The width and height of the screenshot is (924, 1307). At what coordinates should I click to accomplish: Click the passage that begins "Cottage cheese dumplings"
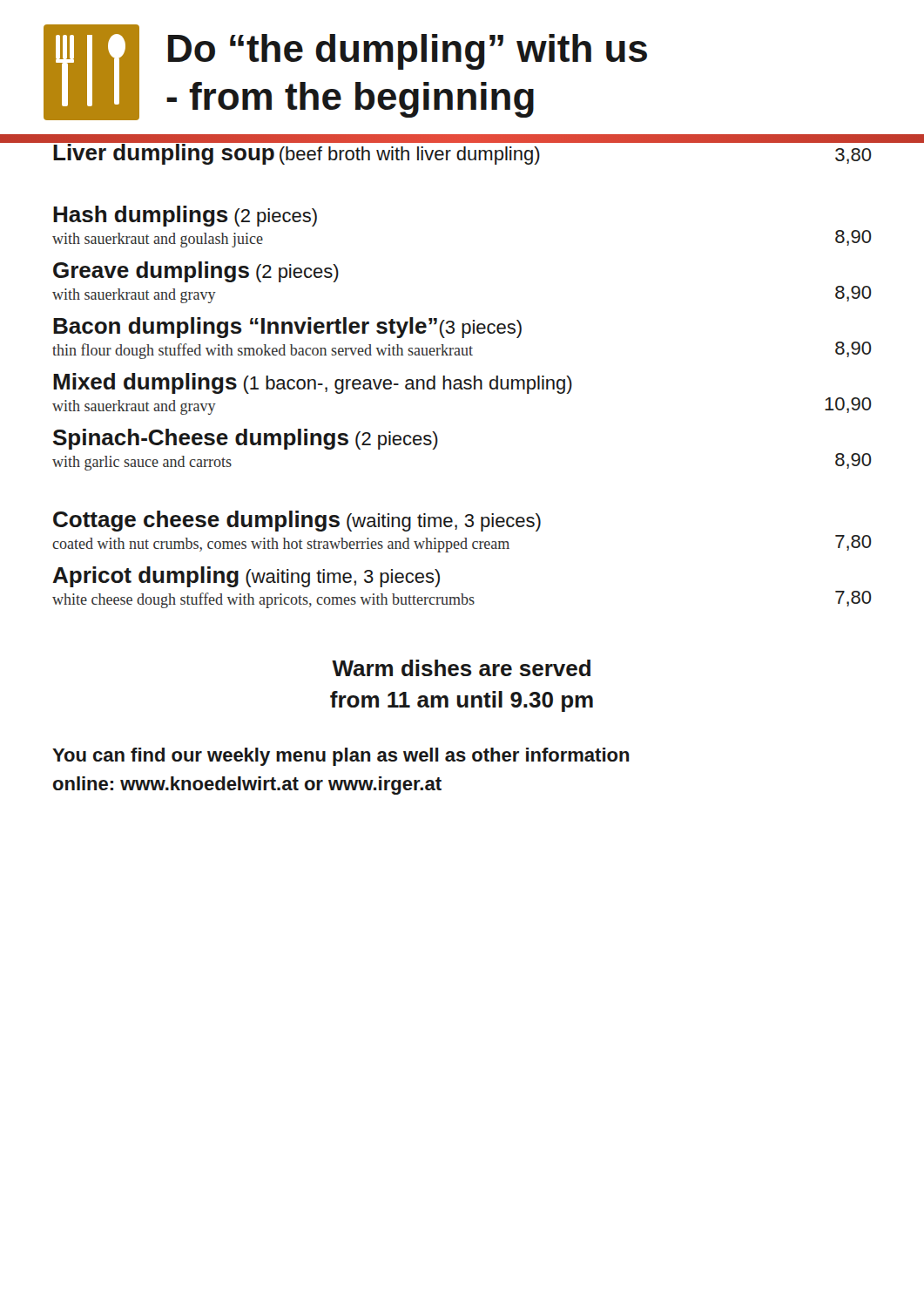(x=462, y=530)
